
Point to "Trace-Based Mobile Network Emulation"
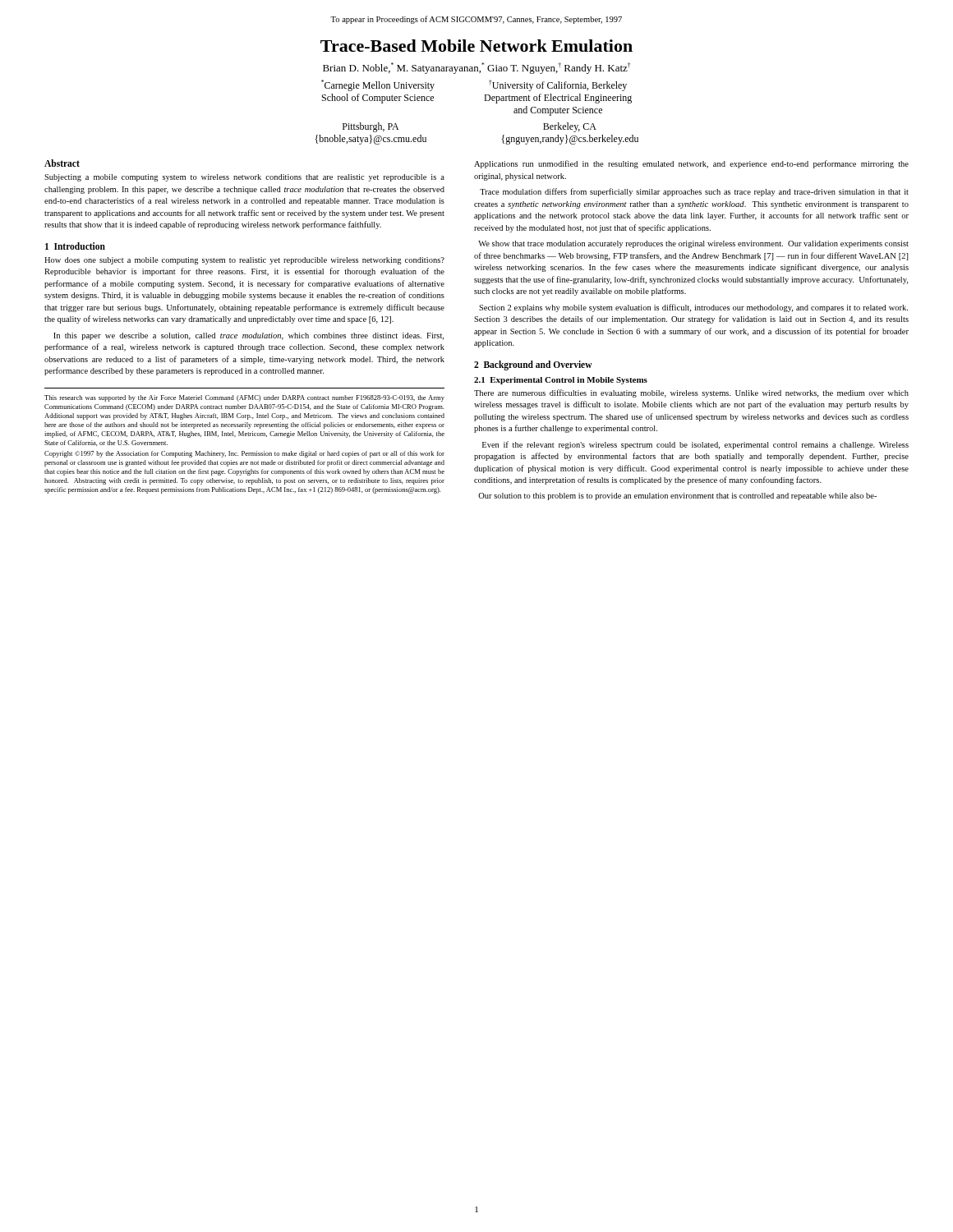point(476,46)
